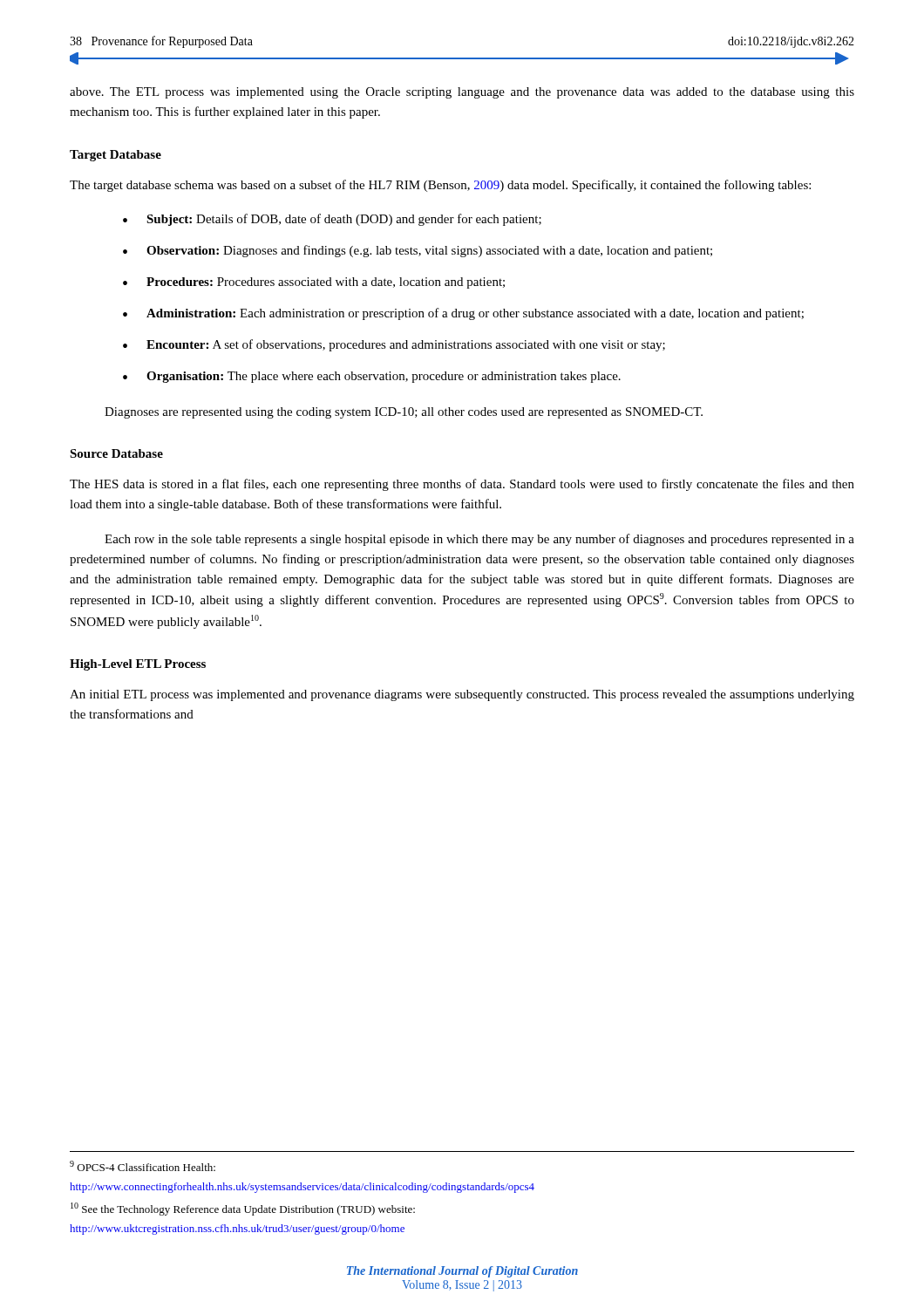Screen dimensions: 1308x924
Task: Point to the passage starting "The target database schema was based"
Action: point(462,185)
